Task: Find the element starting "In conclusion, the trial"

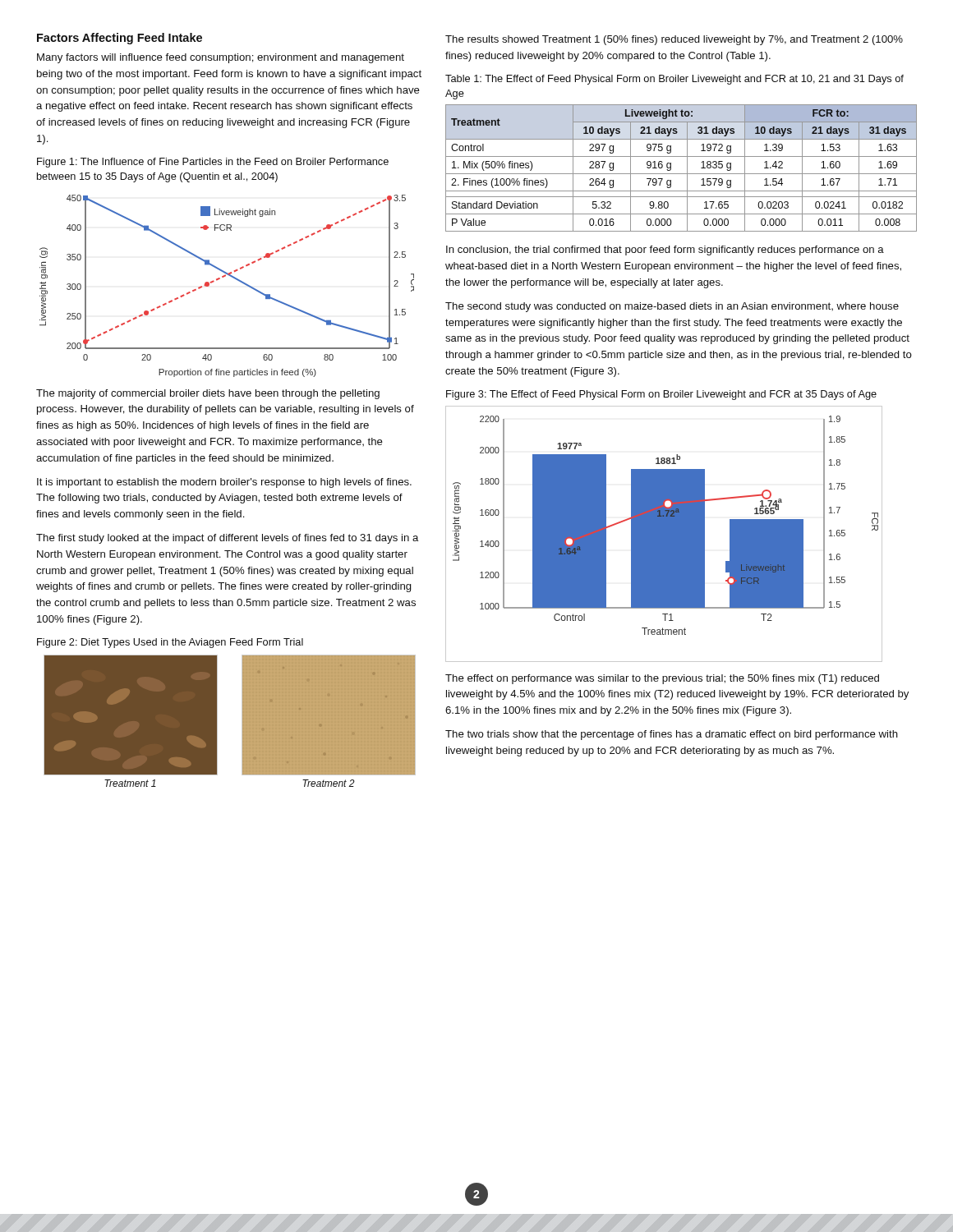Action: coord(674,266)
